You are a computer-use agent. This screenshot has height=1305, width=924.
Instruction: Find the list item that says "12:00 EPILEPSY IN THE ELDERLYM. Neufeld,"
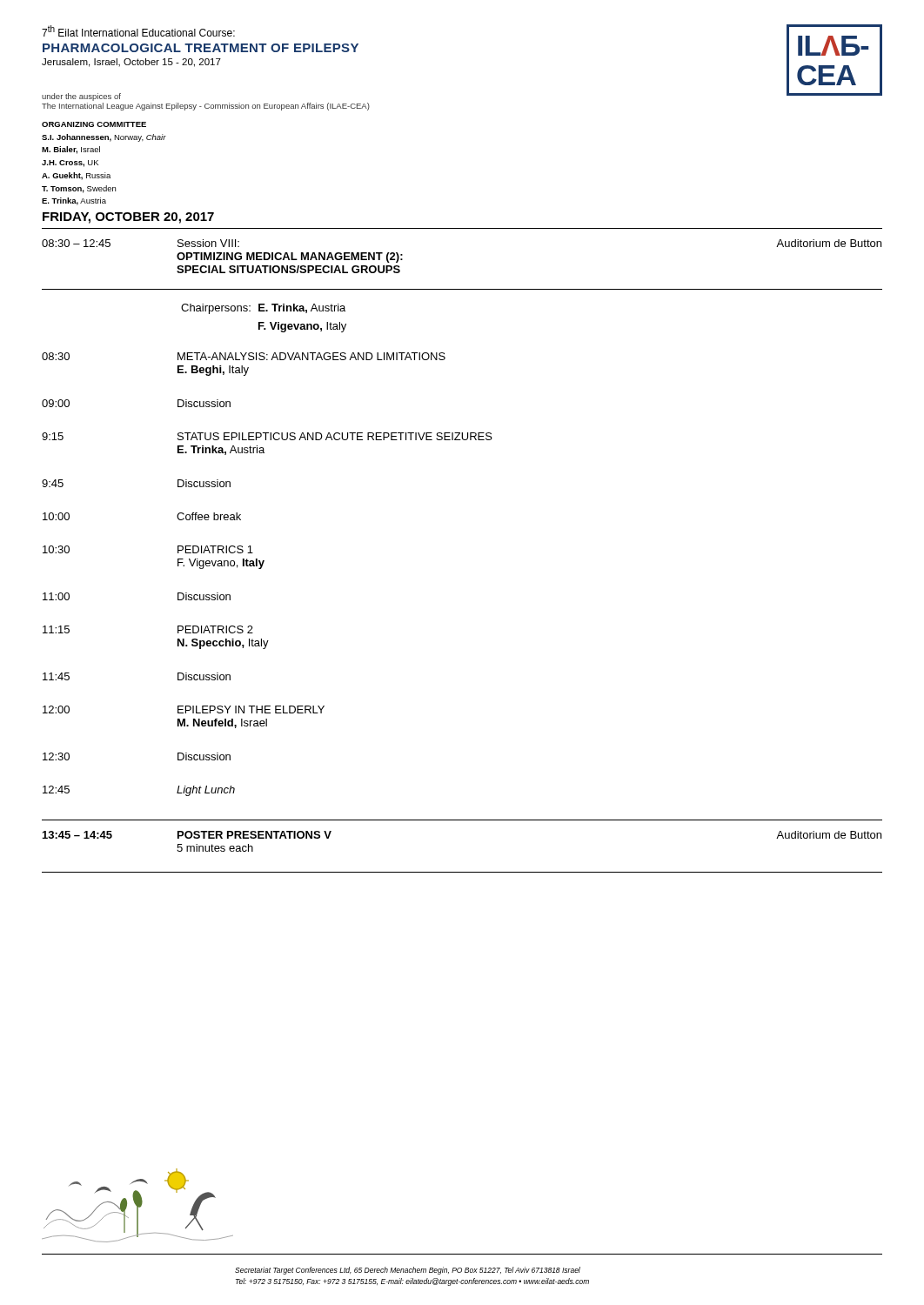tap(184, 709)
